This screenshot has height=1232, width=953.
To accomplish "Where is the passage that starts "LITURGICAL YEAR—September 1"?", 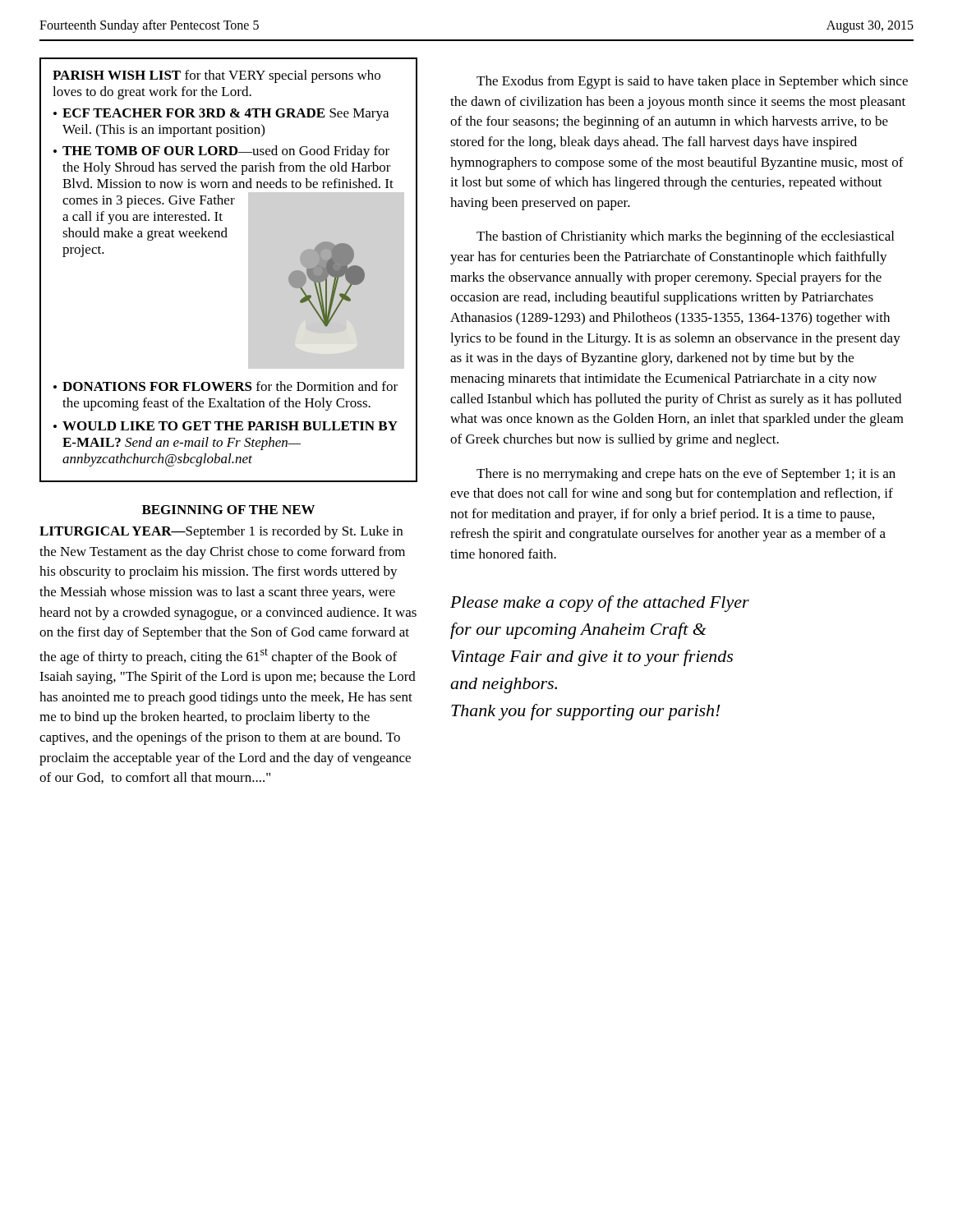I will pos(228,655).
